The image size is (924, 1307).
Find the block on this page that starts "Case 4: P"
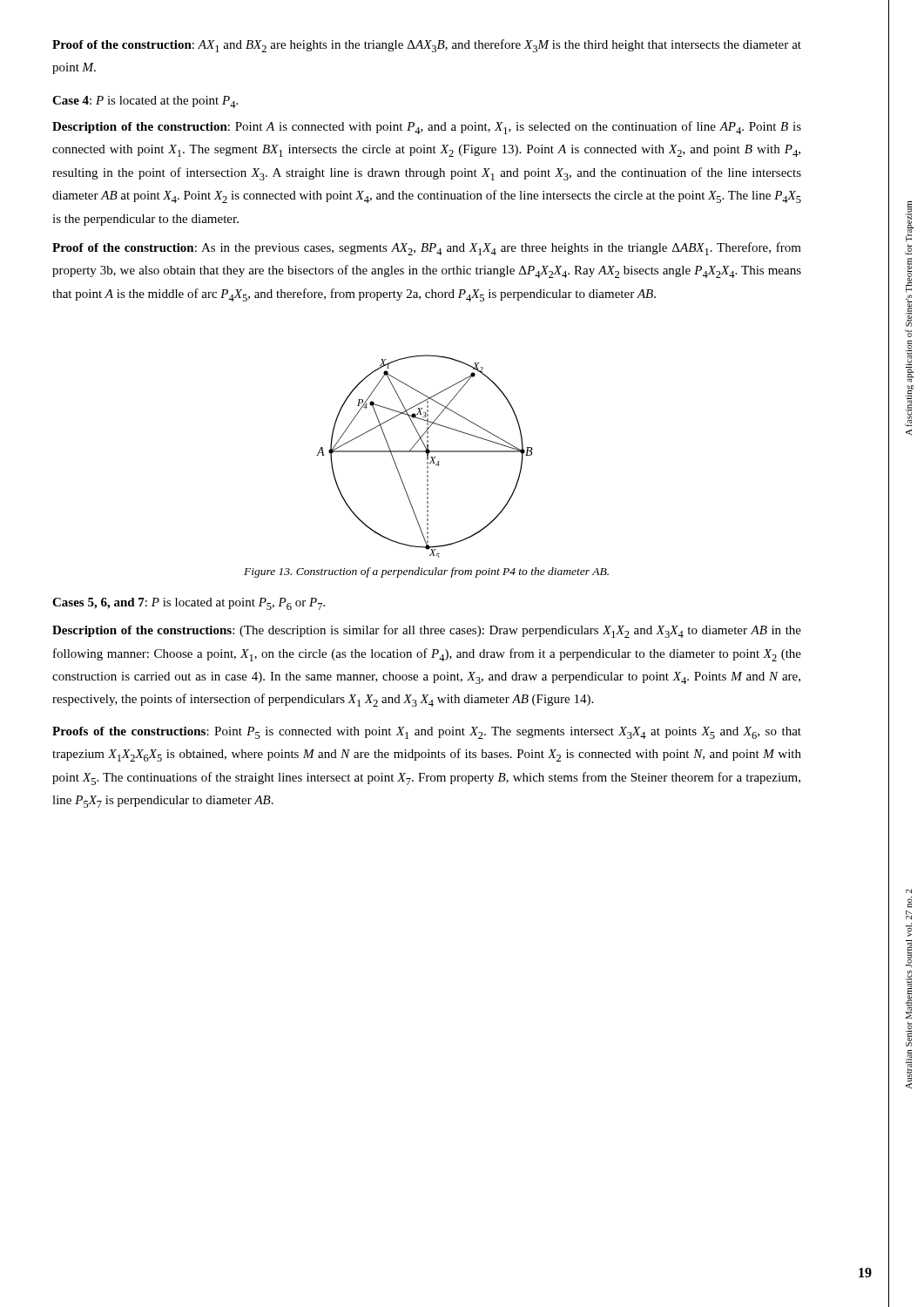tap(146, 102)
